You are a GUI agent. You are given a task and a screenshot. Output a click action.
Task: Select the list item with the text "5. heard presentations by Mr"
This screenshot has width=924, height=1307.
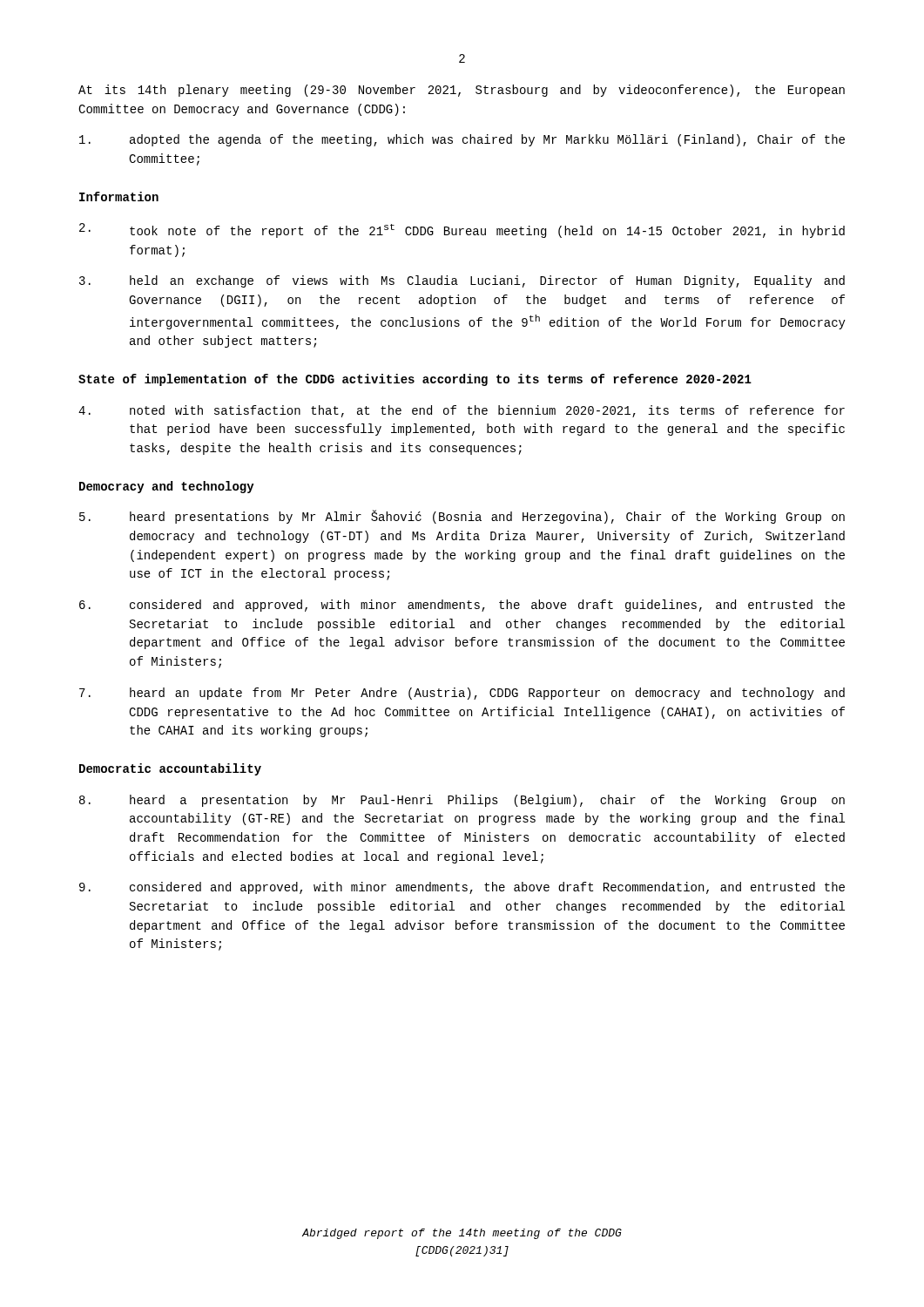[x=462, y=547]
